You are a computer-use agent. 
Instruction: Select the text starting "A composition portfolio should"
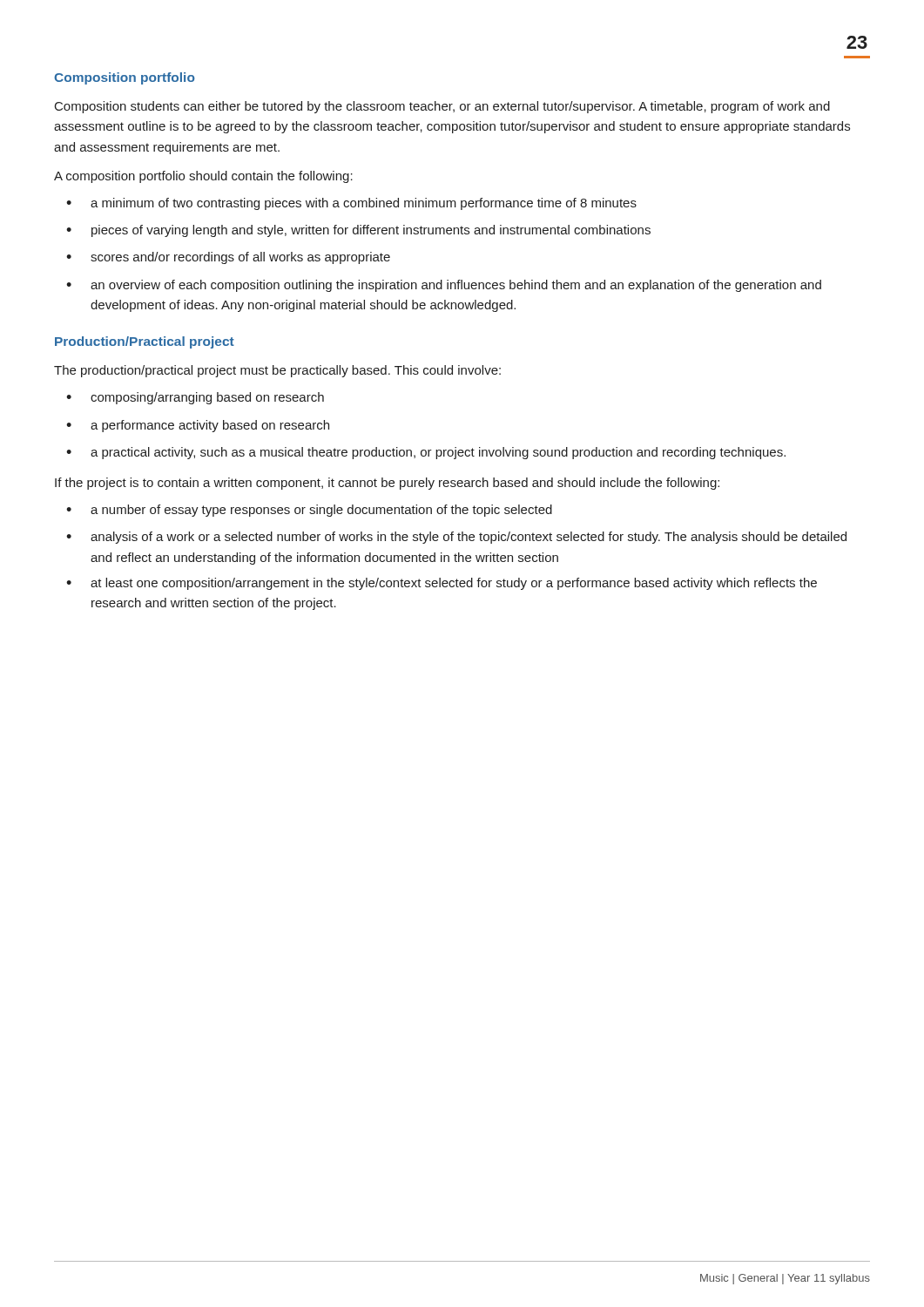[x=204, y=175]
